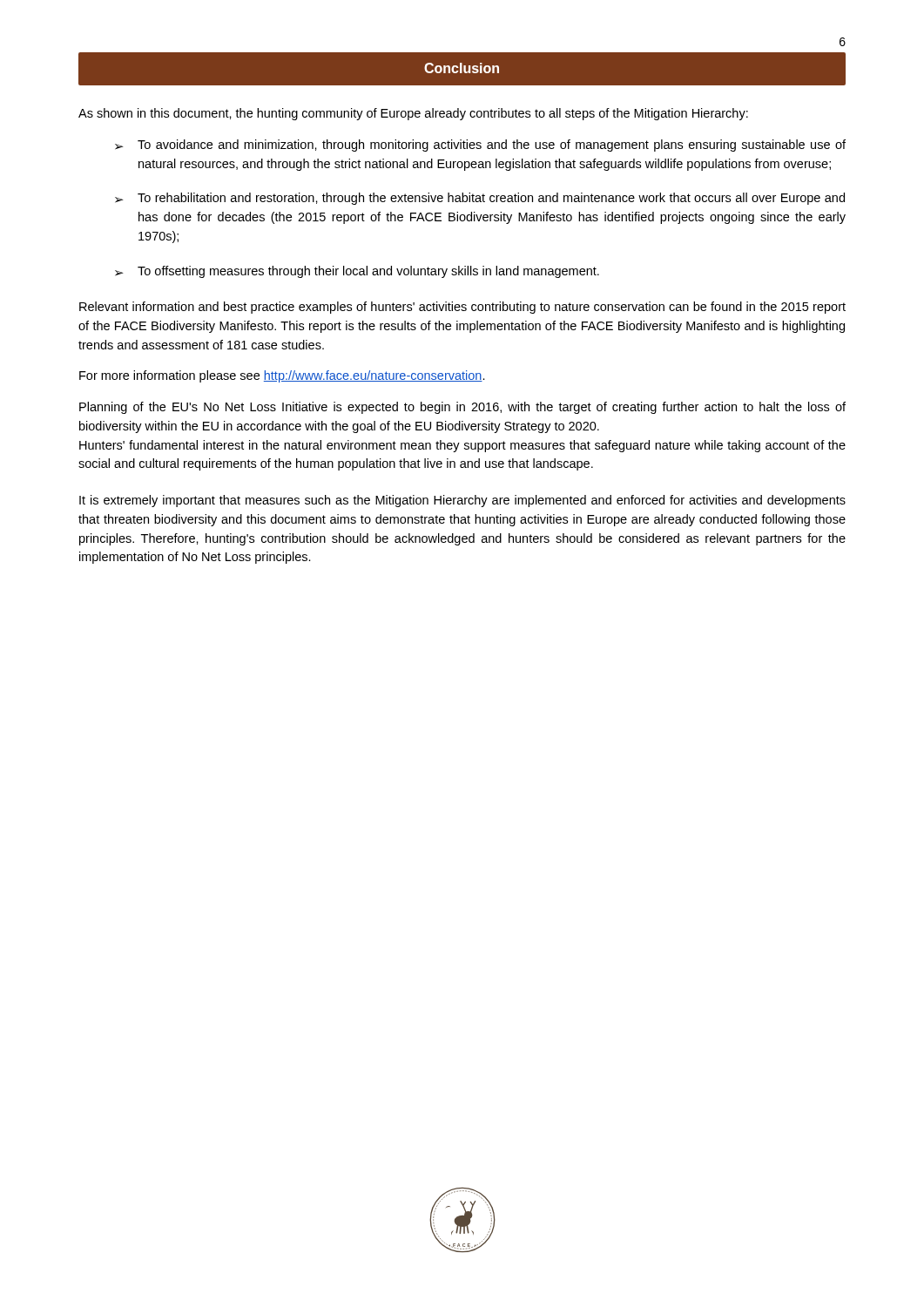Locate the text block that reads "As shown in"
The height and width of the screenshot is (1307, 924).
pos(414,113)
